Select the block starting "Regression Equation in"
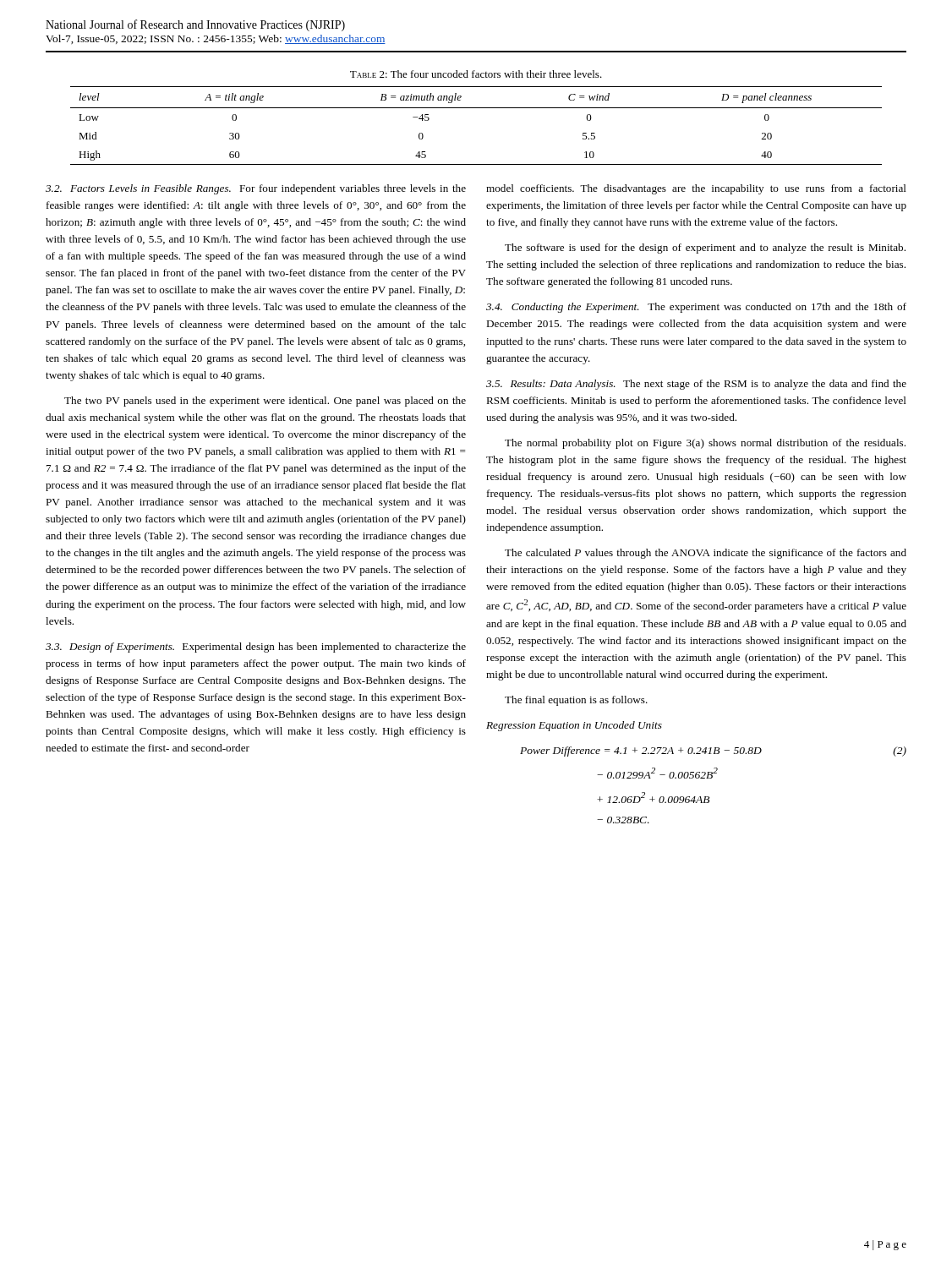Image resolution: width=952 pixels, height=1268 pixels. (574, 725)
